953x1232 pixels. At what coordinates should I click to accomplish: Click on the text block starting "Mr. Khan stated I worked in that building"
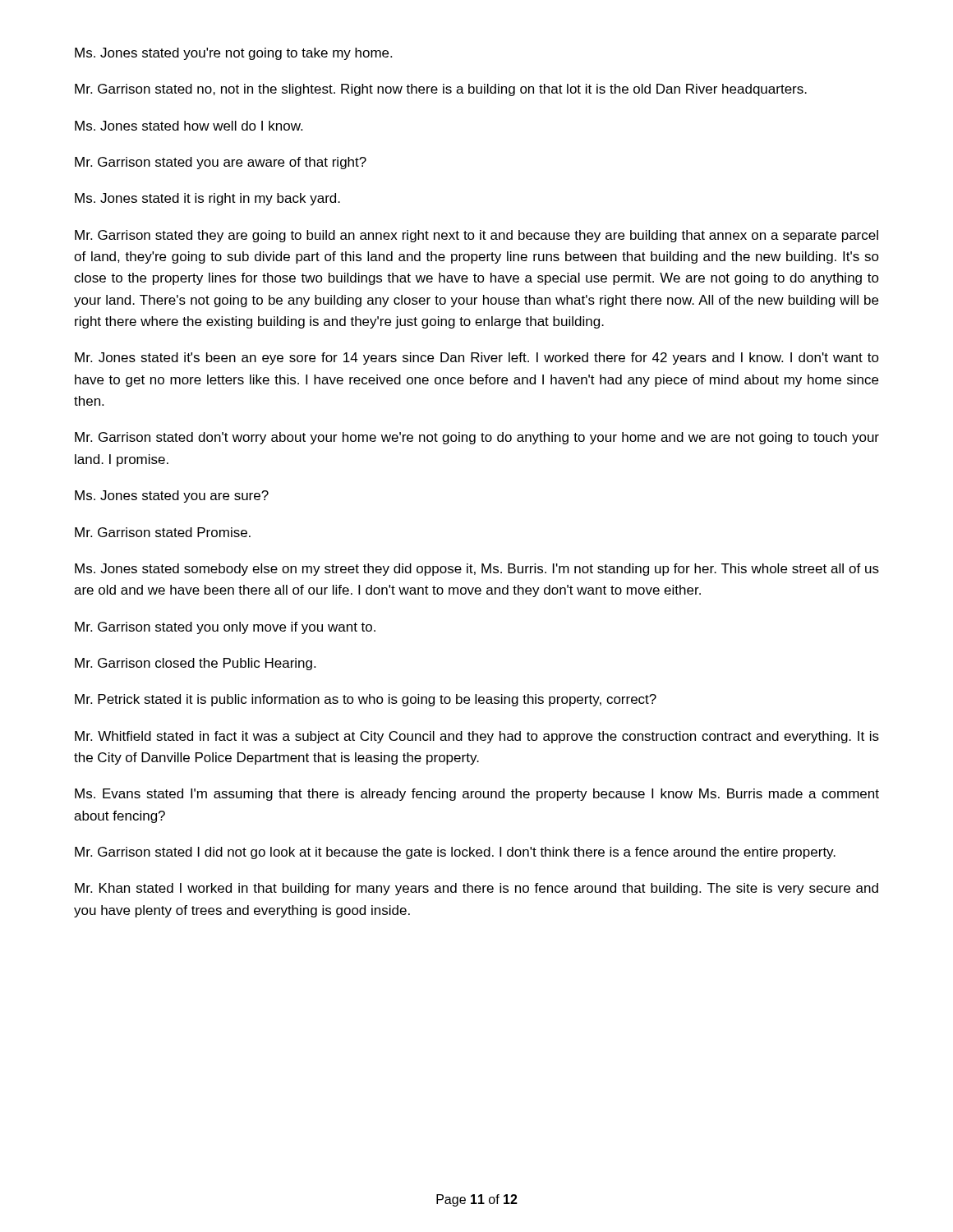tap(476, 899)
